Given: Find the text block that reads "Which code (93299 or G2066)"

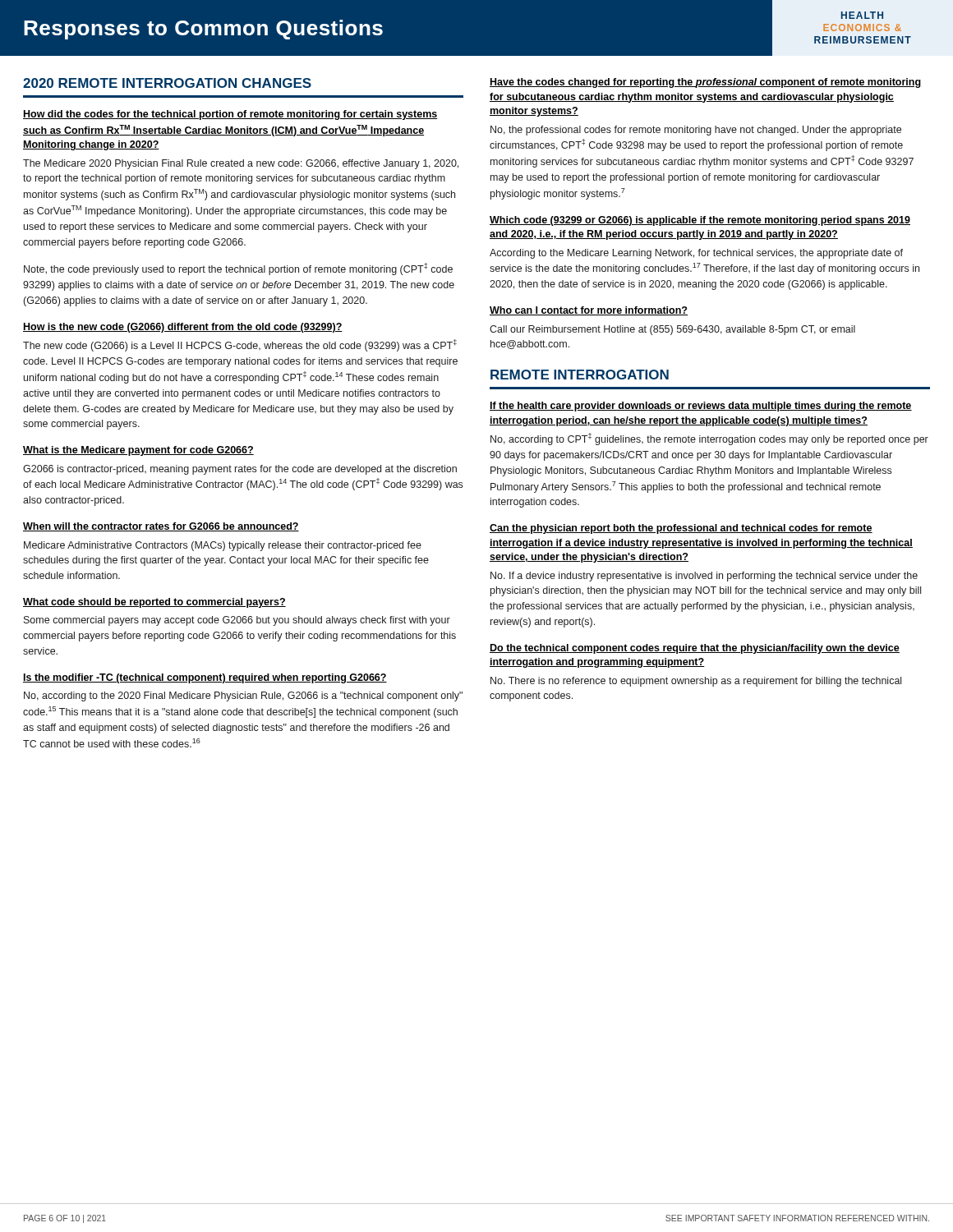Looking at the screenshot, I should (710, 253).
